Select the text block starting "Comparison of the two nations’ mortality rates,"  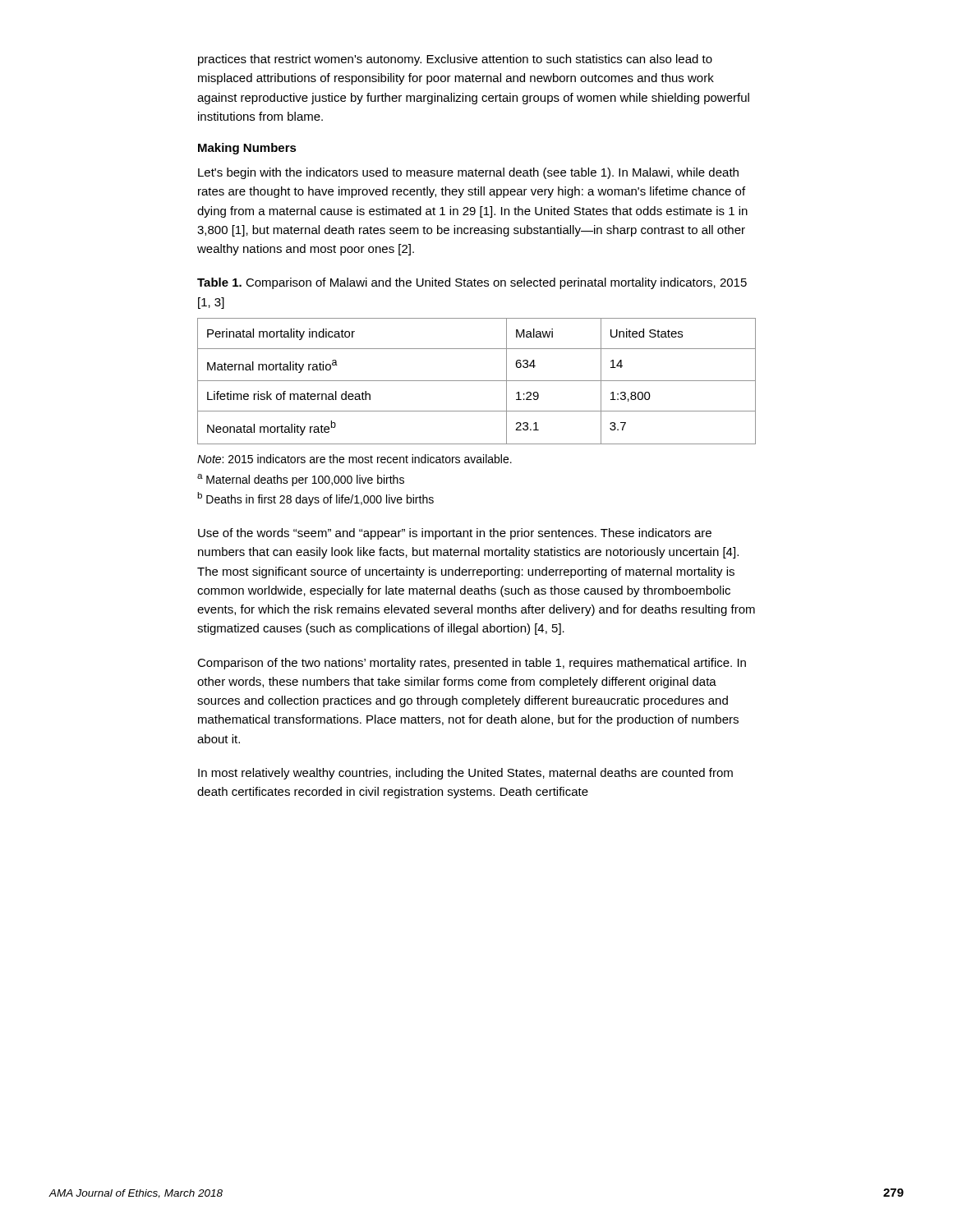472,700
